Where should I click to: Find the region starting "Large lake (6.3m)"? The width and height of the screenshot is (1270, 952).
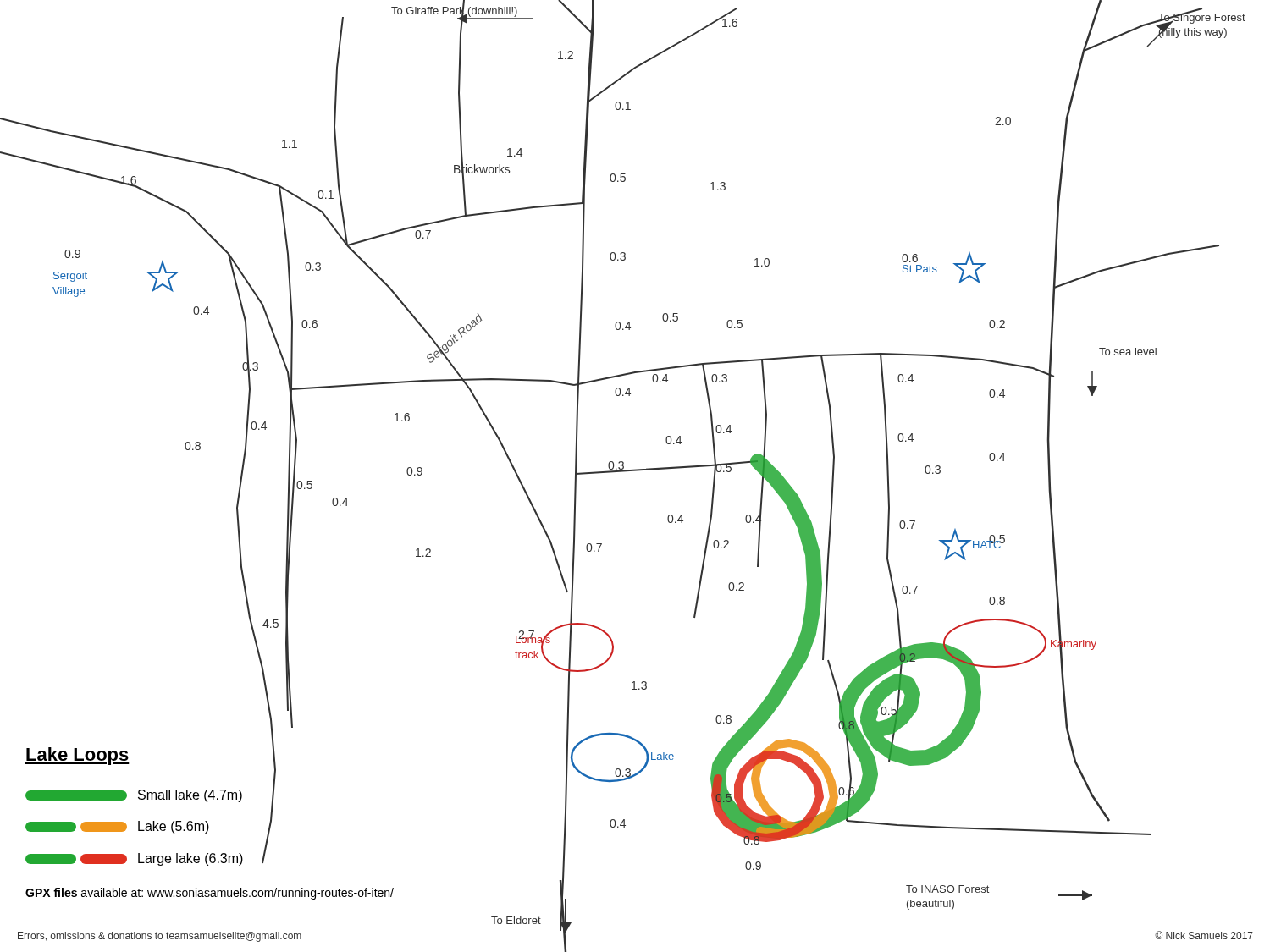point(134,859)
